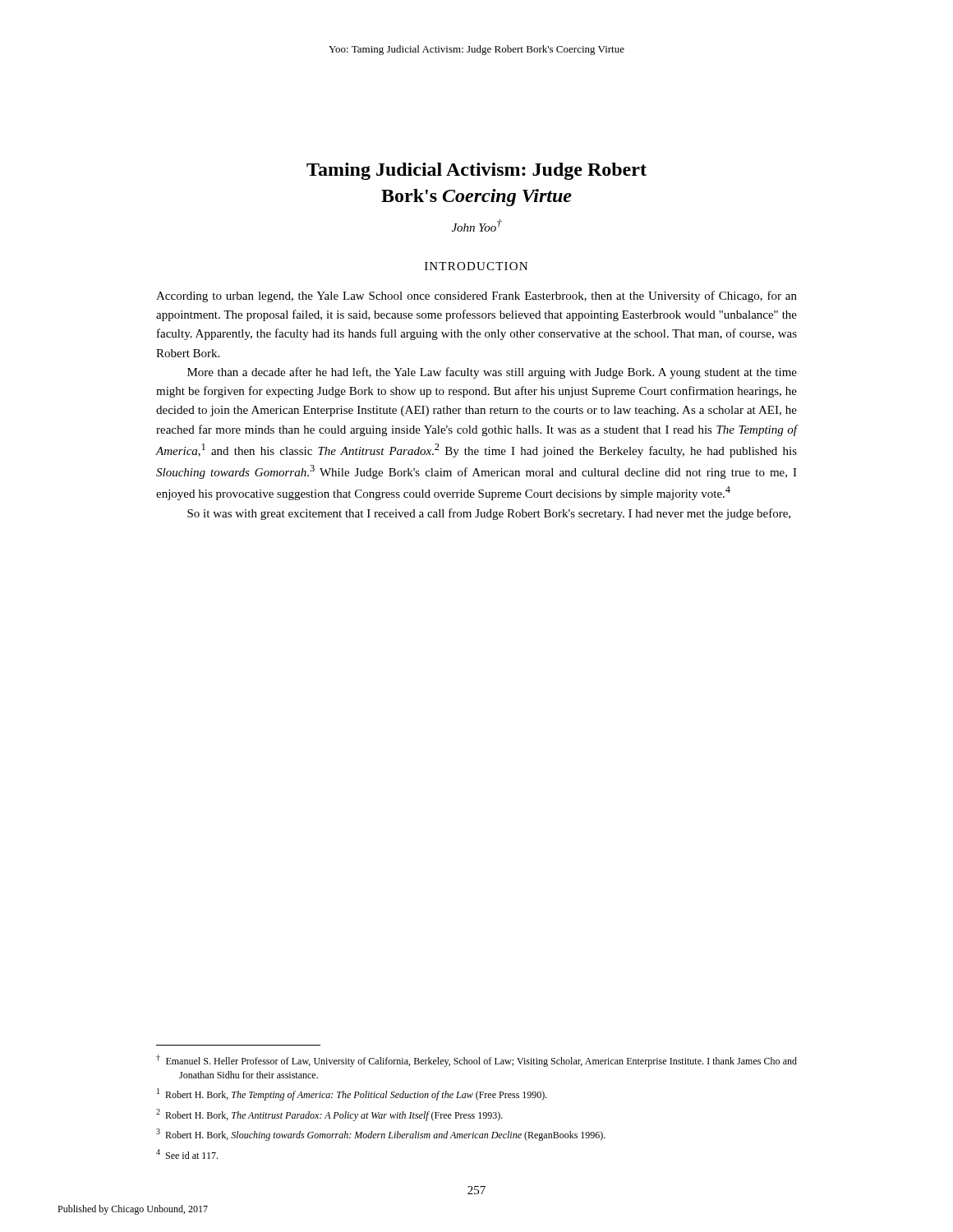Locate the text block that reads "According to urban legend,"
The height and width of the screenshot is (1232, 953).
click(476, 405)
